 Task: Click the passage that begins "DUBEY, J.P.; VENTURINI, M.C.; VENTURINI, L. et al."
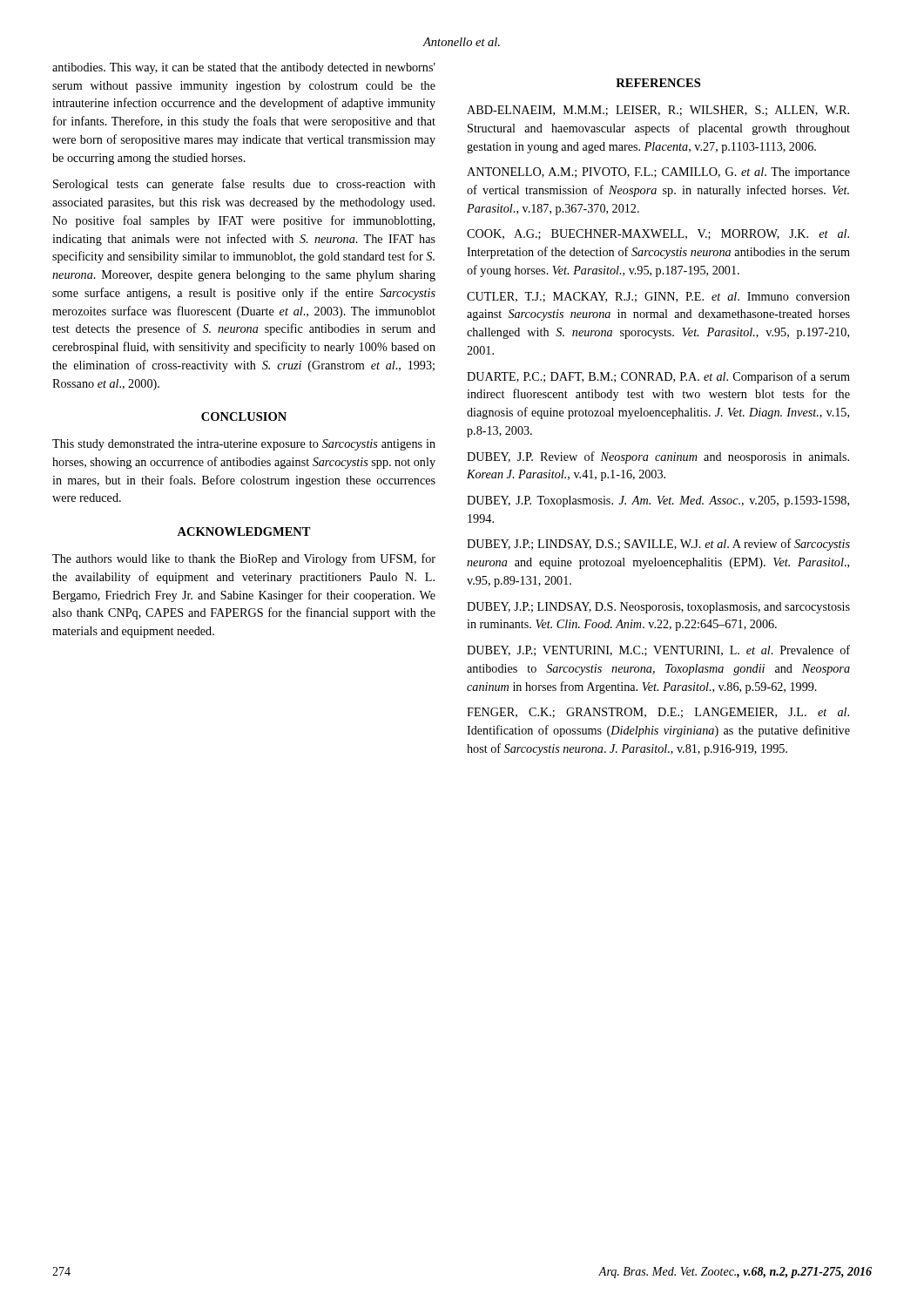tap(658, 668)
